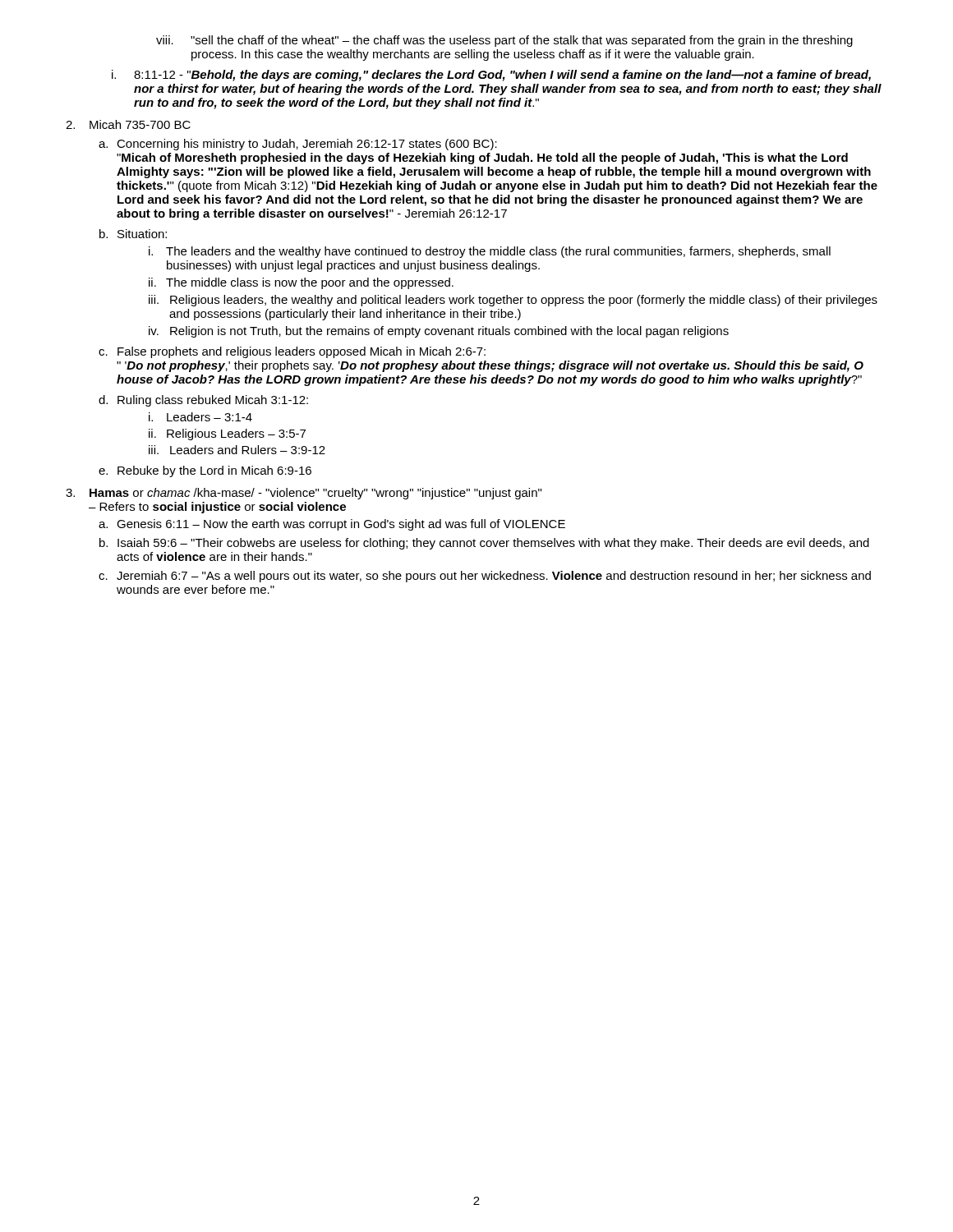Locate the block of text that opens with "b. Isaiah 59:6 – "Their"
The width and height of the screenshot is (953, 1232).
493,549
